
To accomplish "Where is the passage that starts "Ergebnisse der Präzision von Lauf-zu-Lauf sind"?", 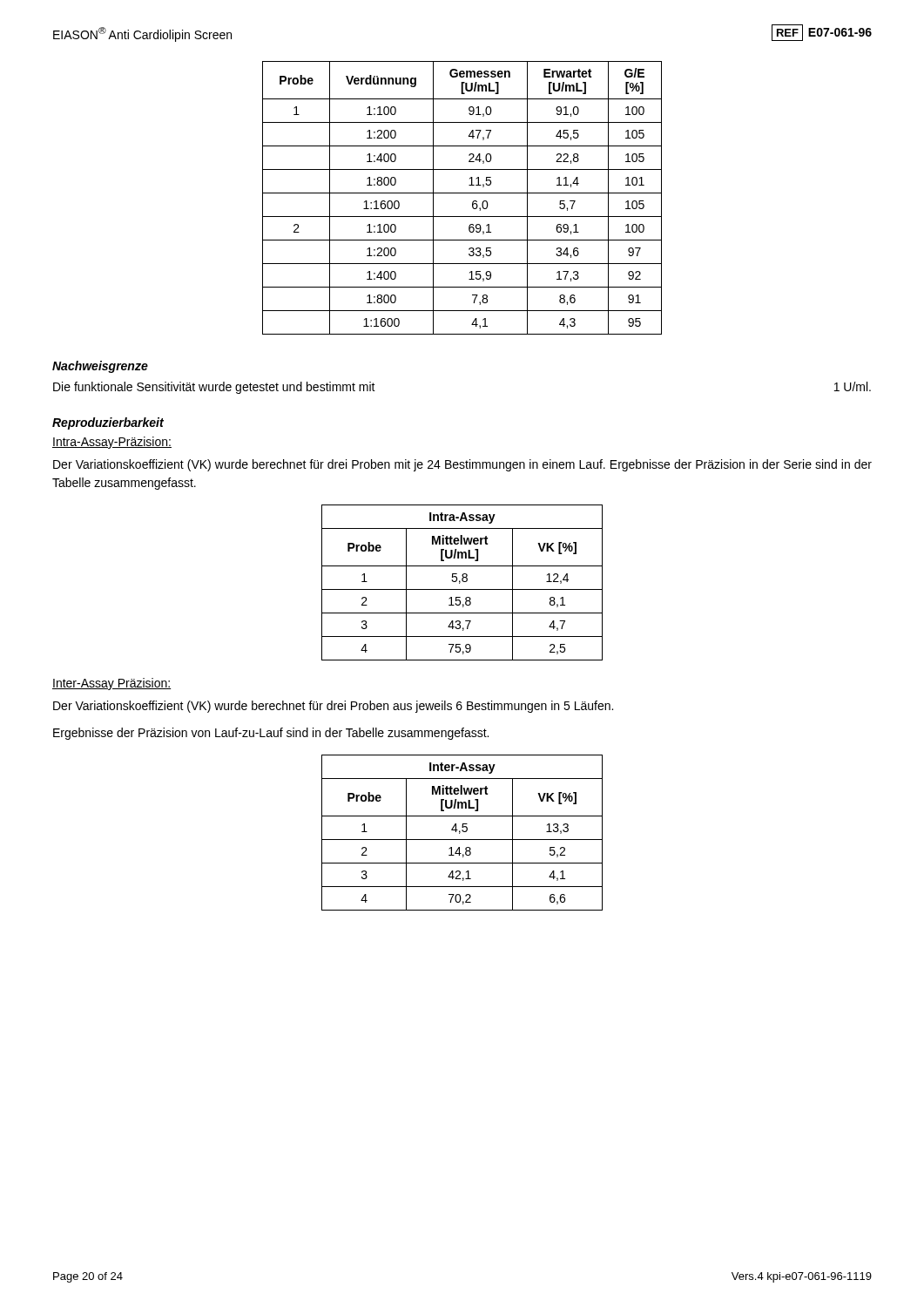I will click(271, 733).
